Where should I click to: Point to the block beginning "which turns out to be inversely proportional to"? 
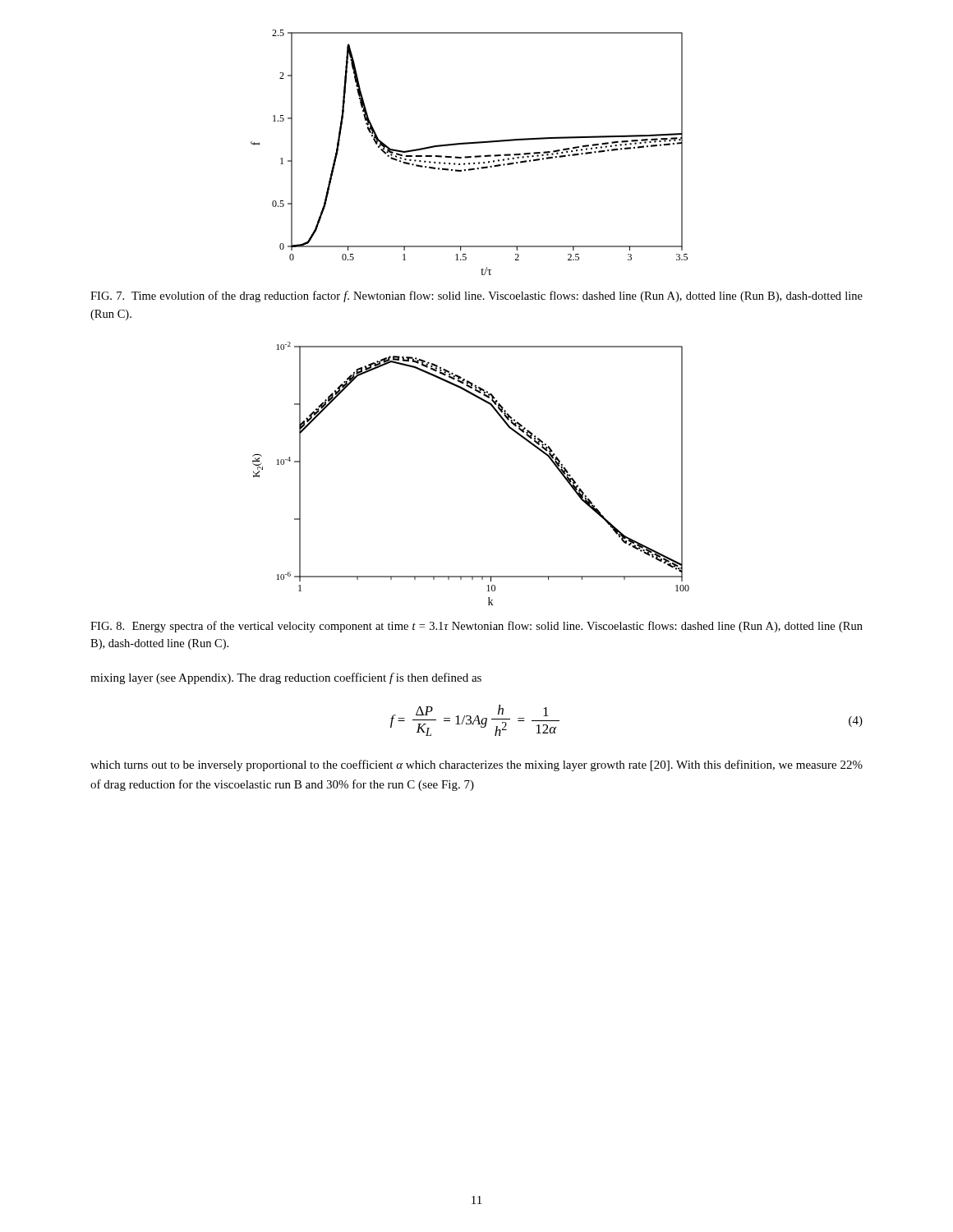point(476,774)
